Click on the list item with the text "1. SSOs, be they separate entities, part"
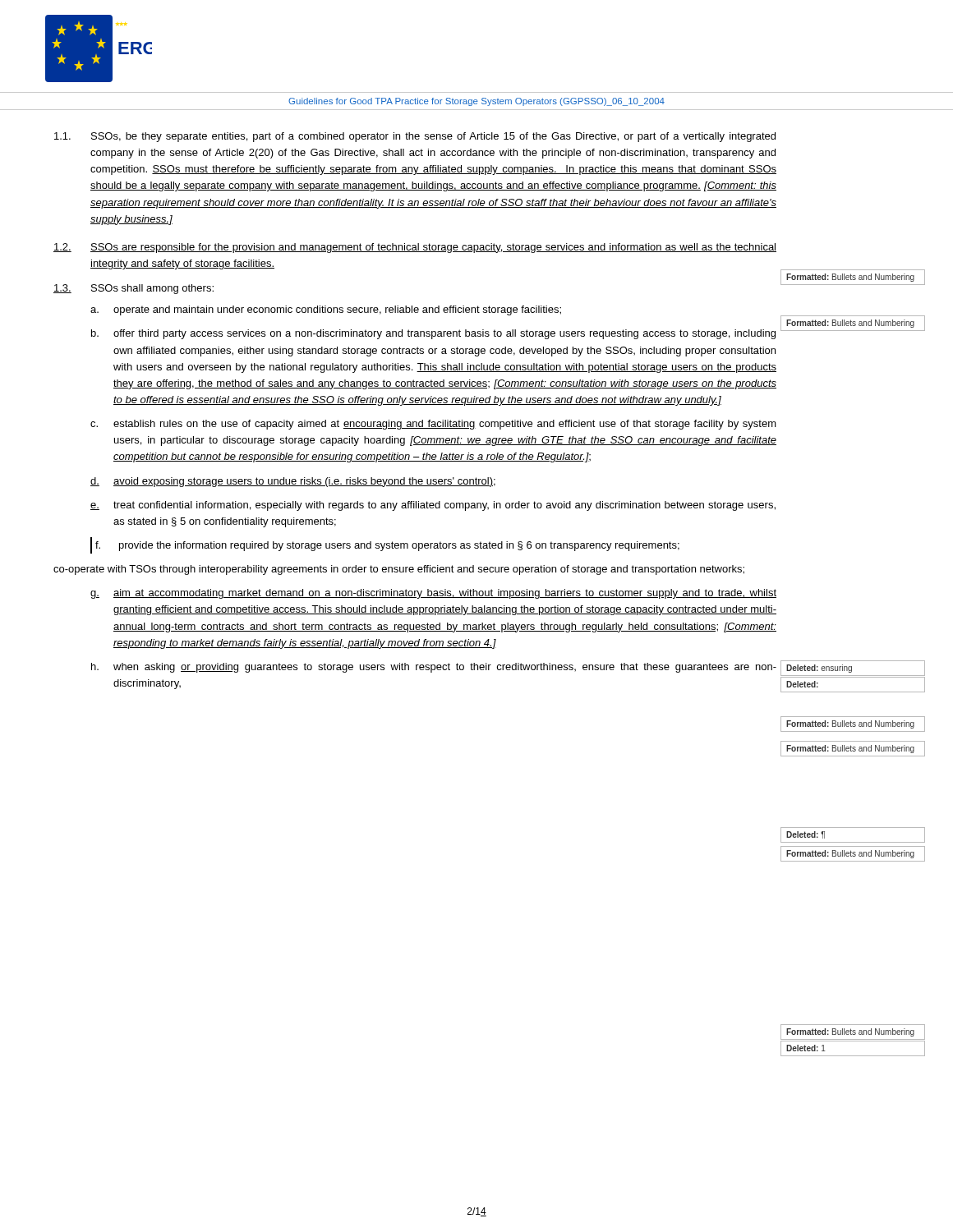Screen dimensions: 1232x953 pyautogui.click(x=415, y=178)
